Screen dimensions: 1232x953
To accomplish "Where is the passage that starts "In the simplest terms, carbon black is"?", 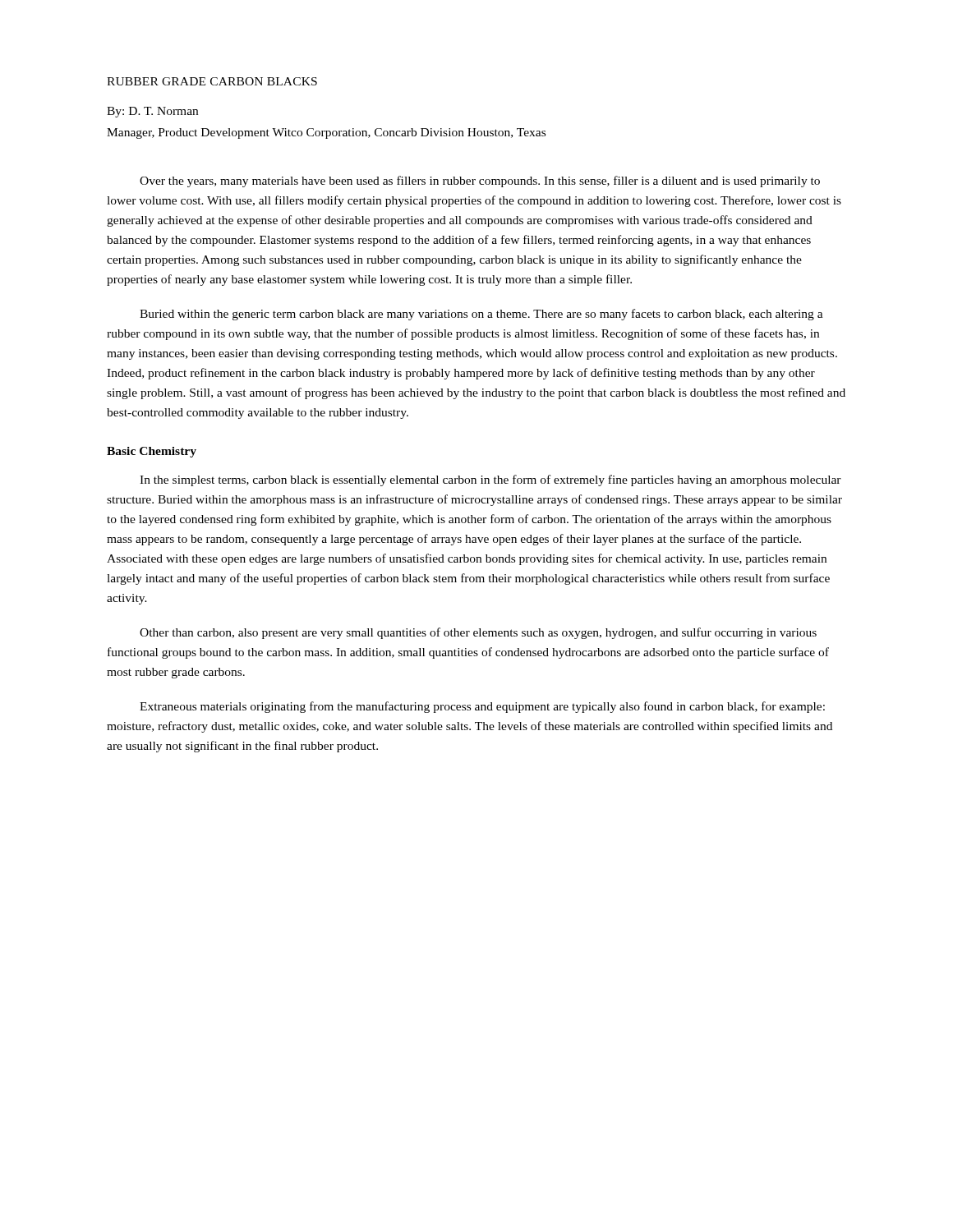I will coord(474,539).
